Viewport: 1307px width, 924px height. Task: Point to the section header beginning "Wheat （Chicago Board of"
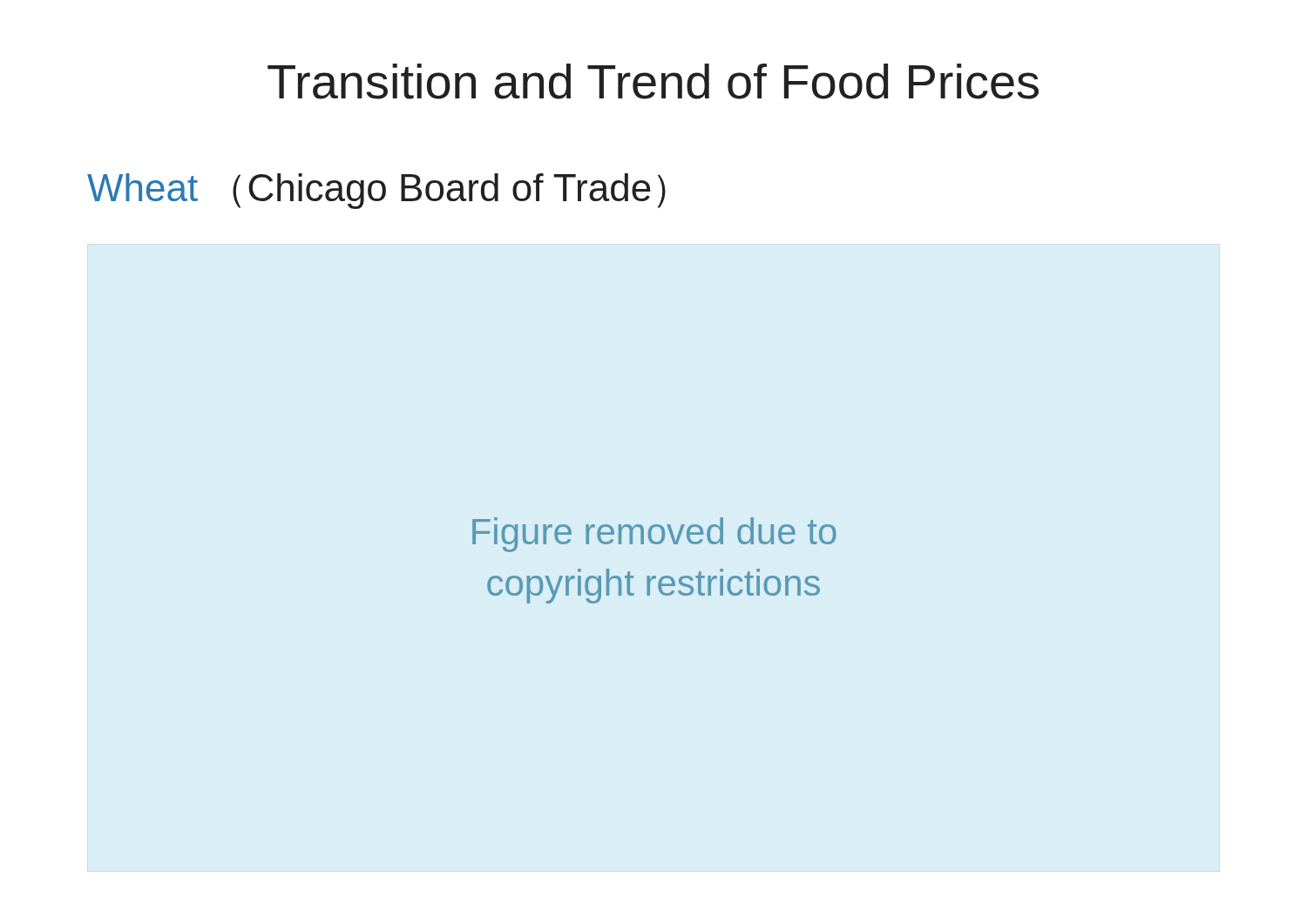(389, 188)
